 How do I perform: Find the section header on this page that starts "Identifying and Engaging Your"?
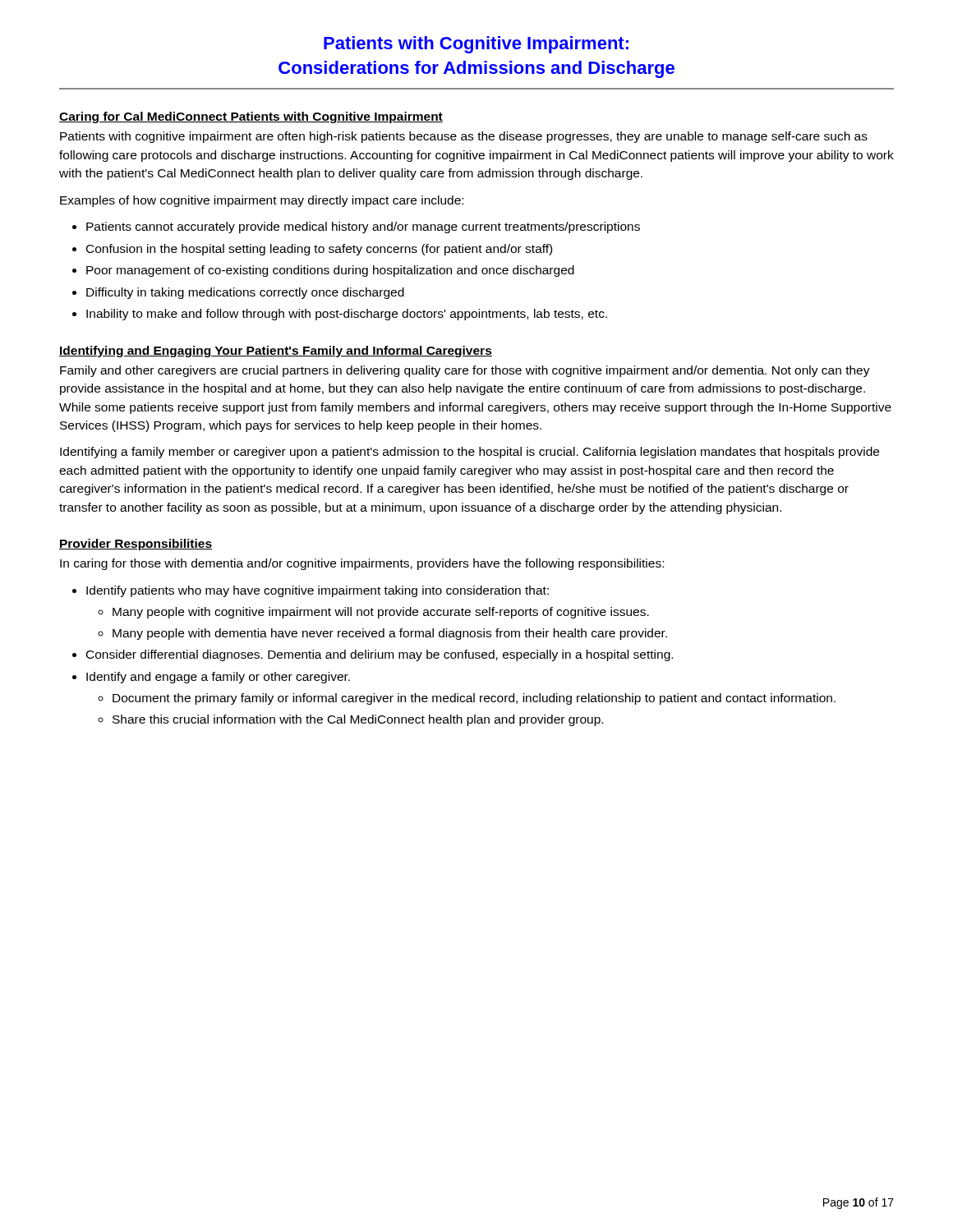(x=276, y=350)
